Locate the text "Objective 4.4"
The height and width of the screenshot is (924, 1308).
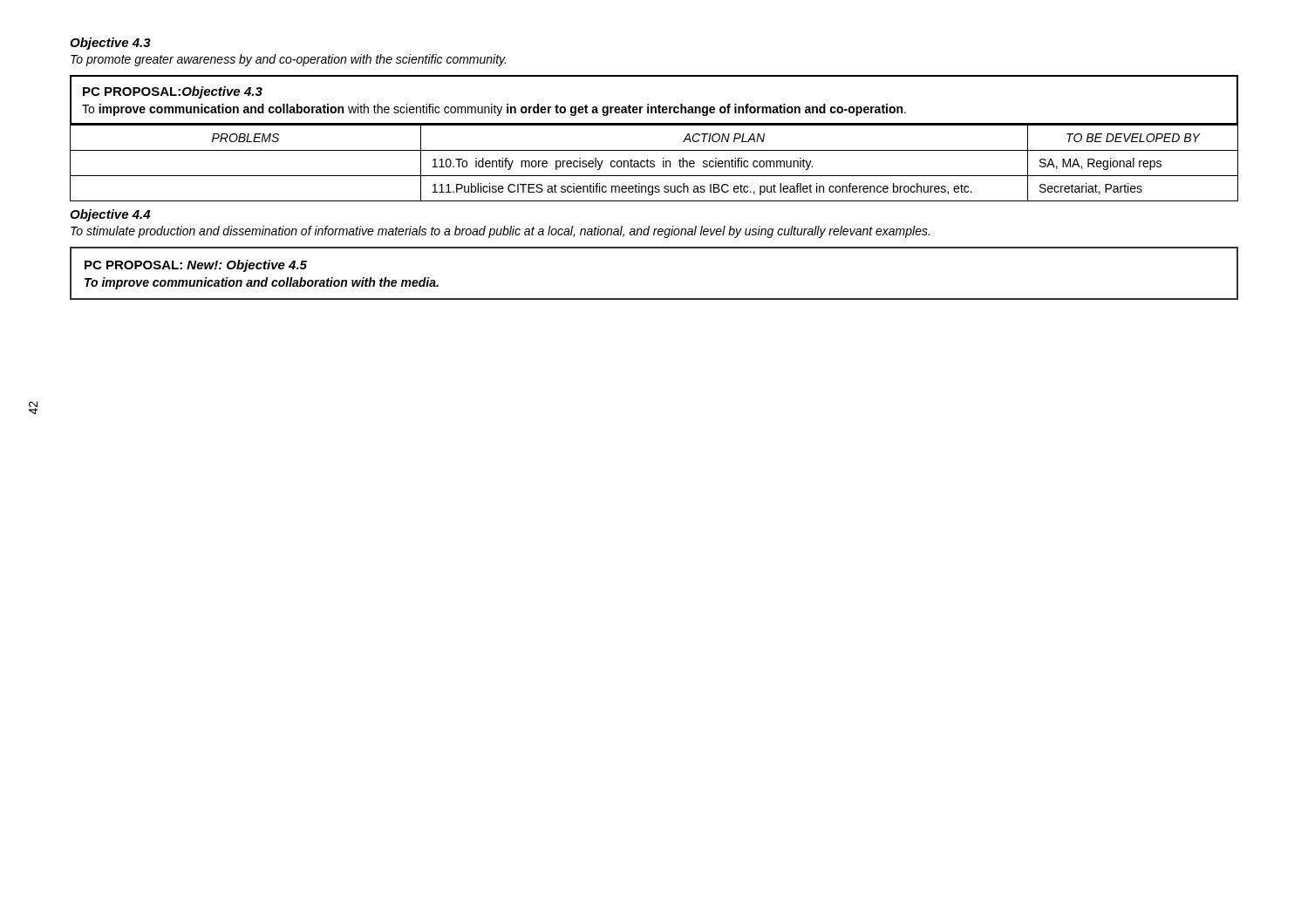pyautogui.click(x=110, y=214)
